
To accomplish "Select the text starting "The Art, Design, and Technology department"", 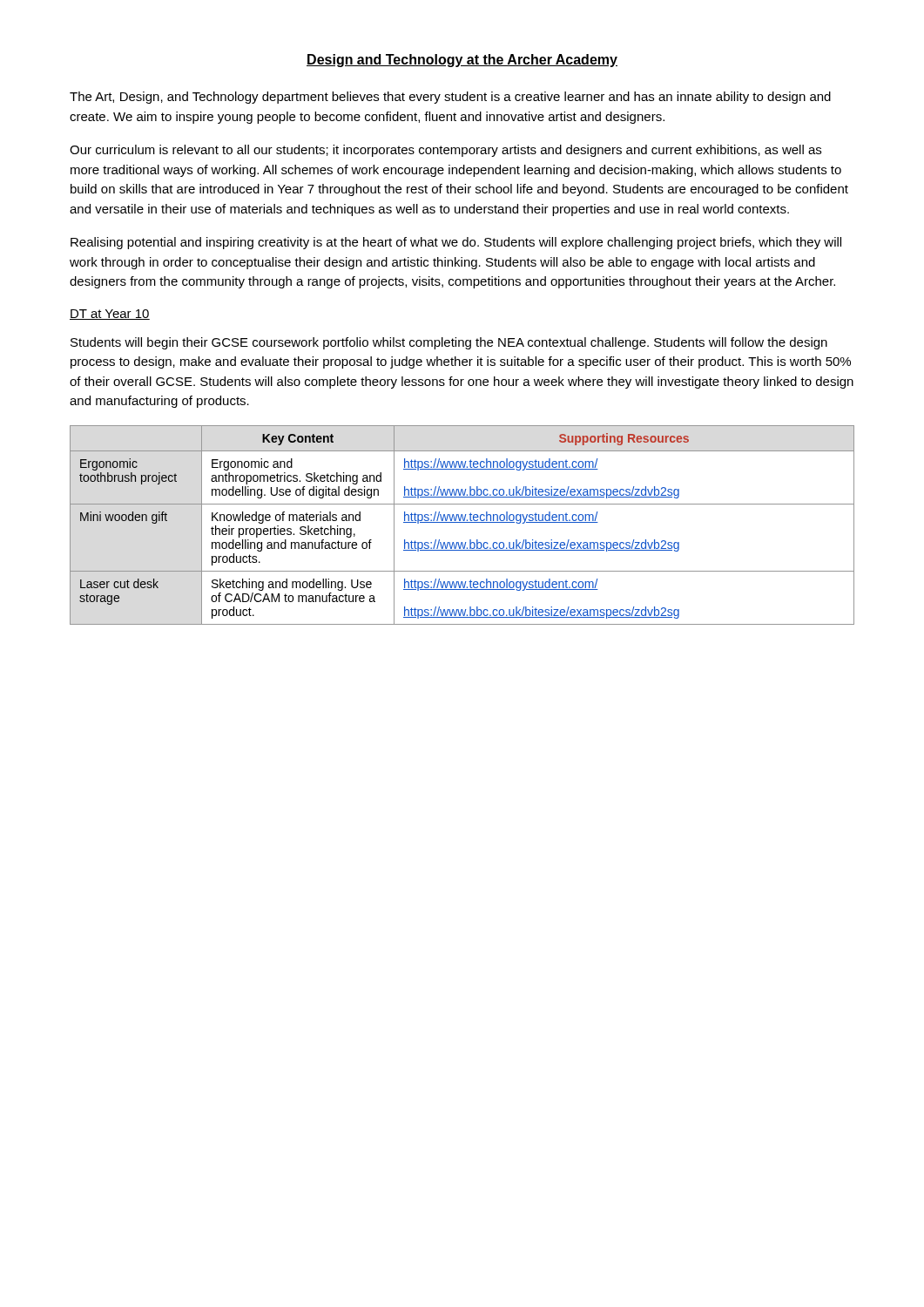I will [x=450, y=106].
